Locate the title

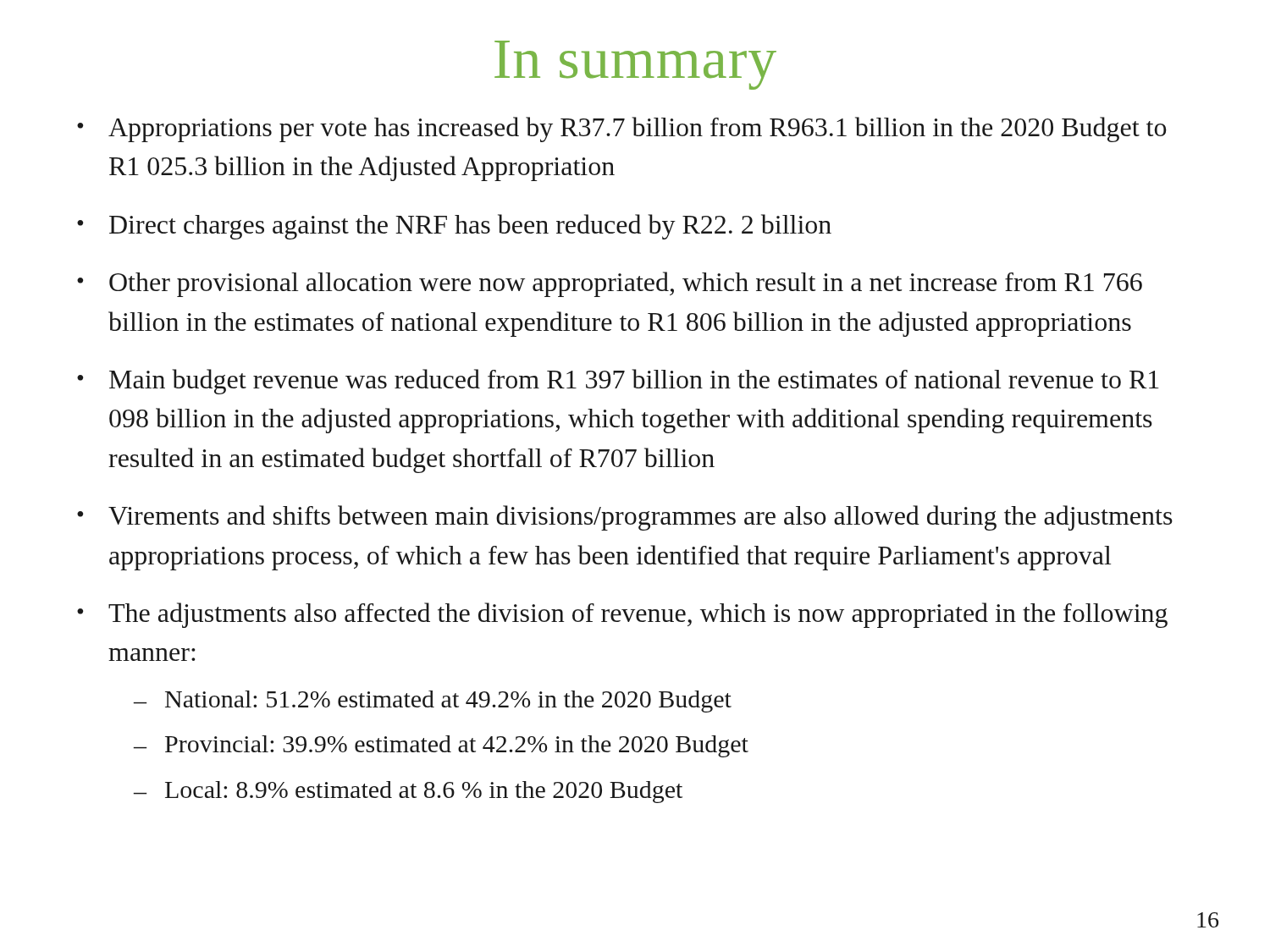(635, 58)
